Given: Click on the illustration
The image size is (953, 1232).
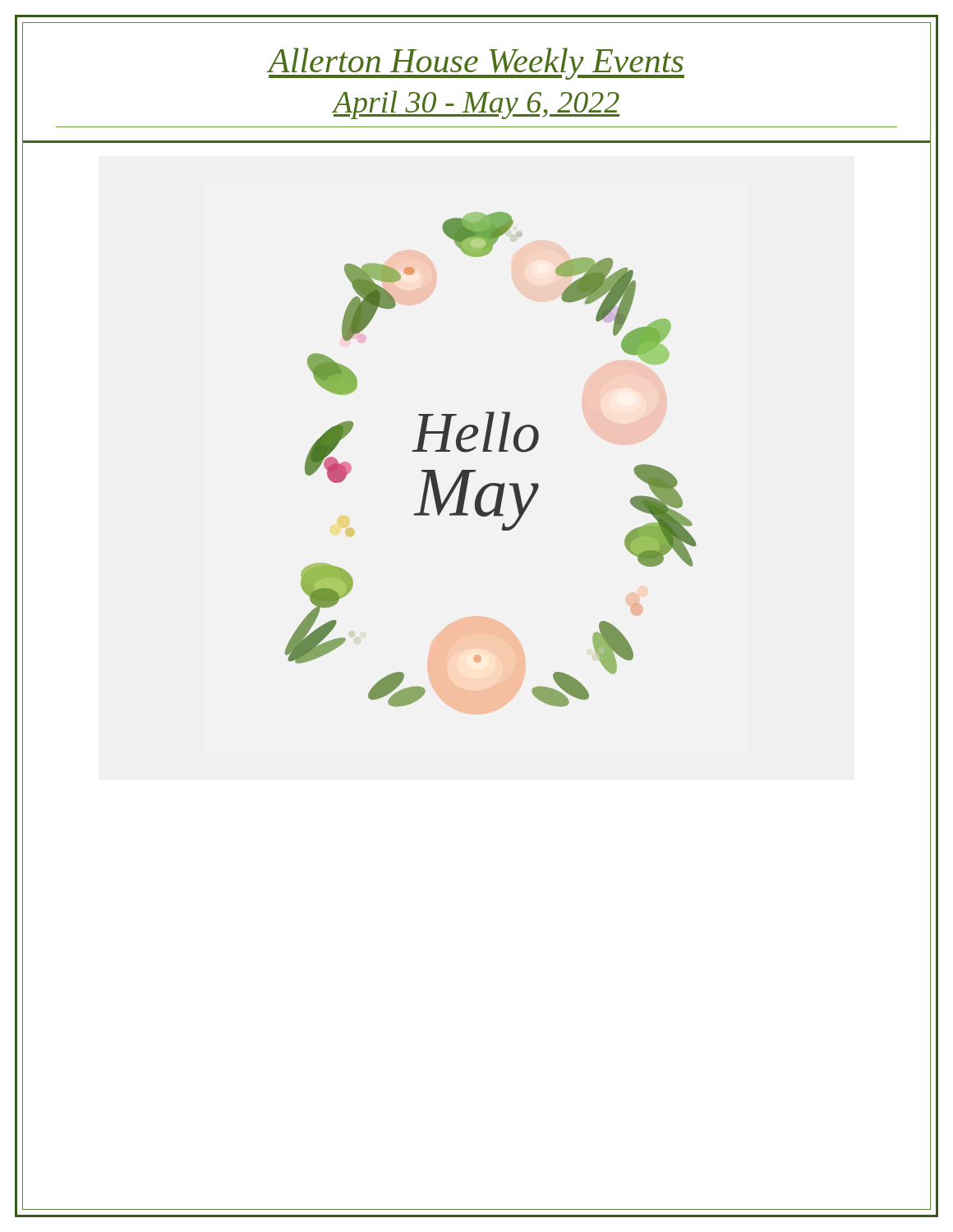Looking at the screenshot, I should [x=476, y=468].
